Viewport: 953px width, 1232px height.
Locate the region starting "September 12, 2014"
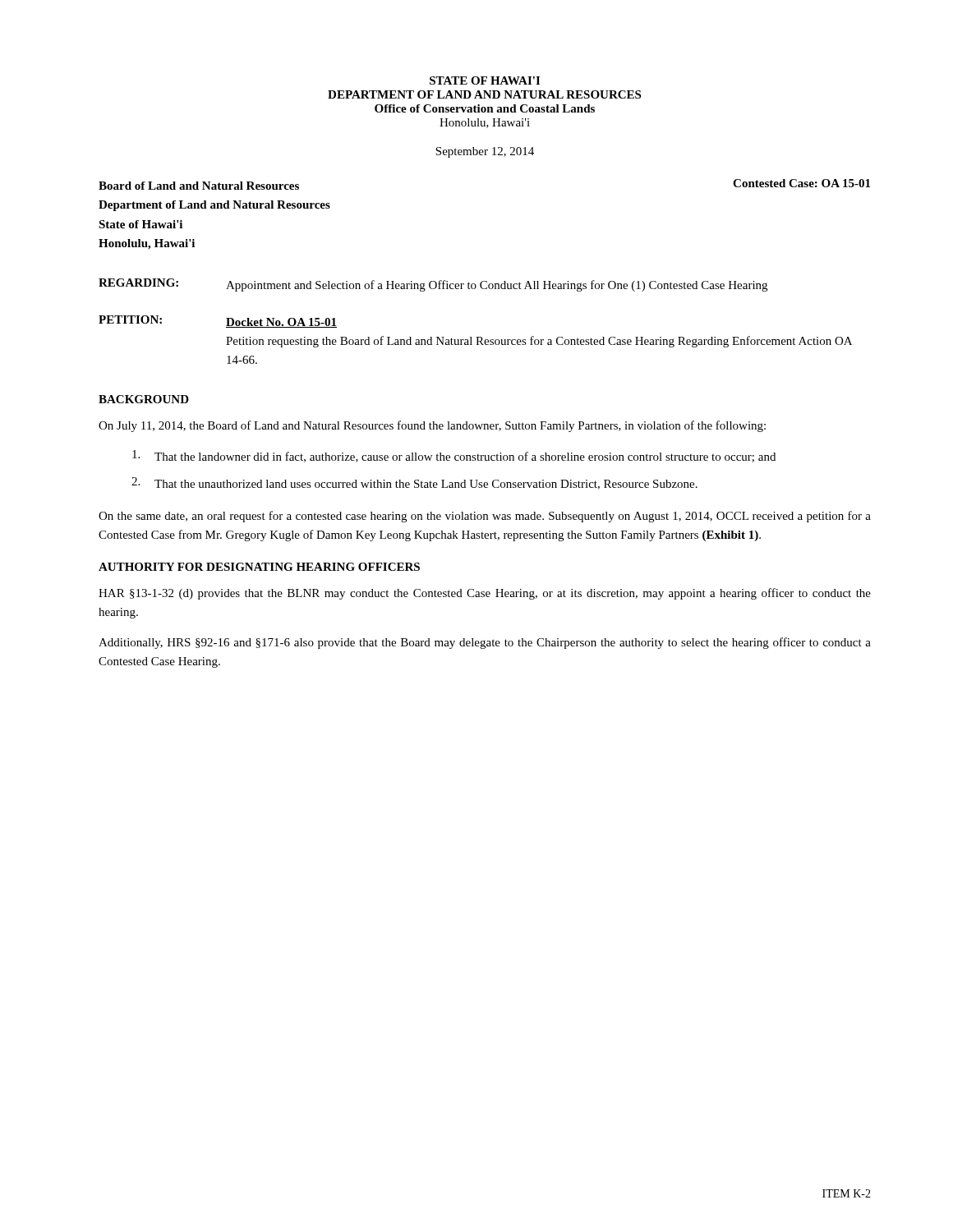point(485,151)
